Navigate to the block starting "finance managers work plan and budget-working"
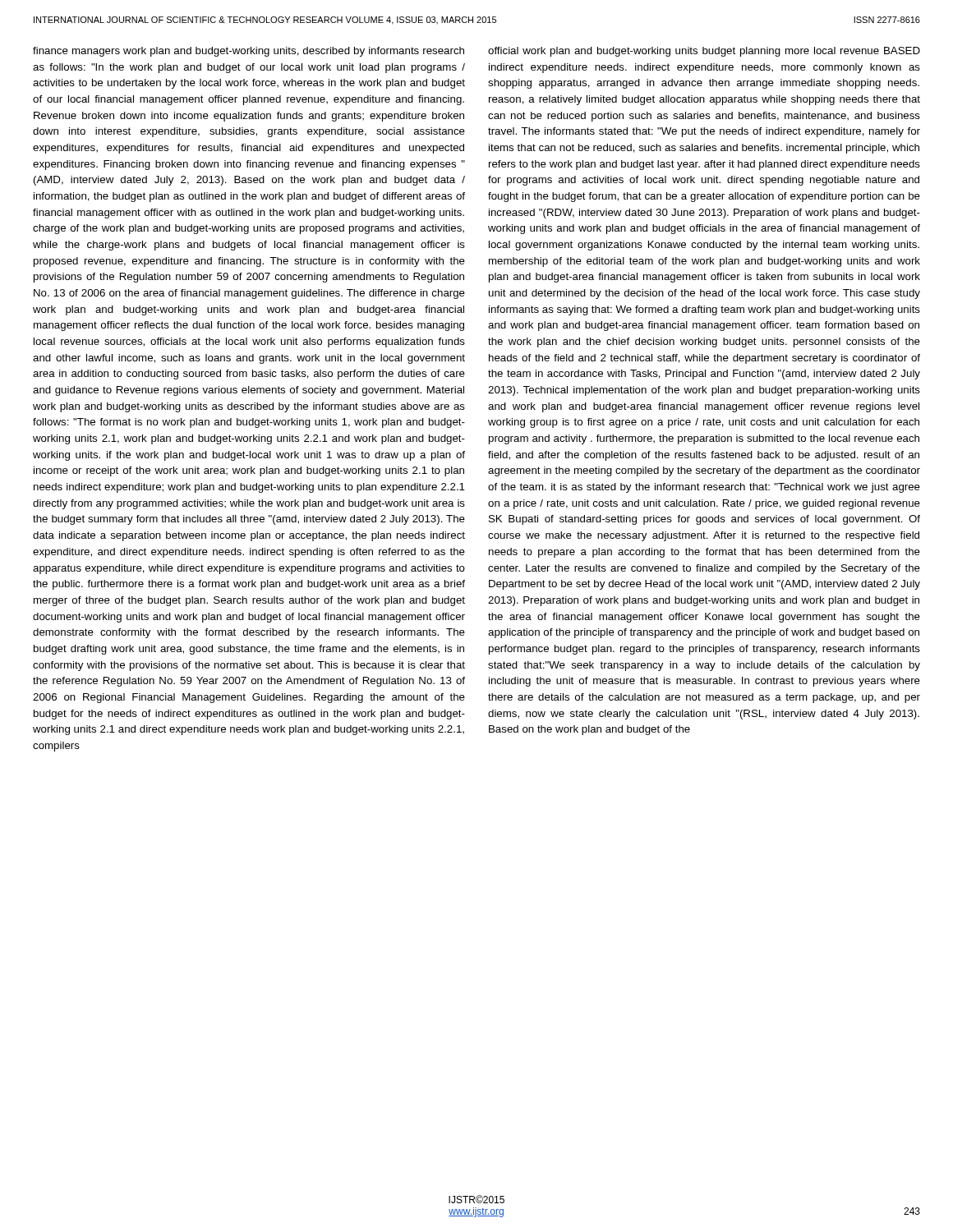Image resolution: width=953 pixels, height=1232 pixels. coord(249,398)
